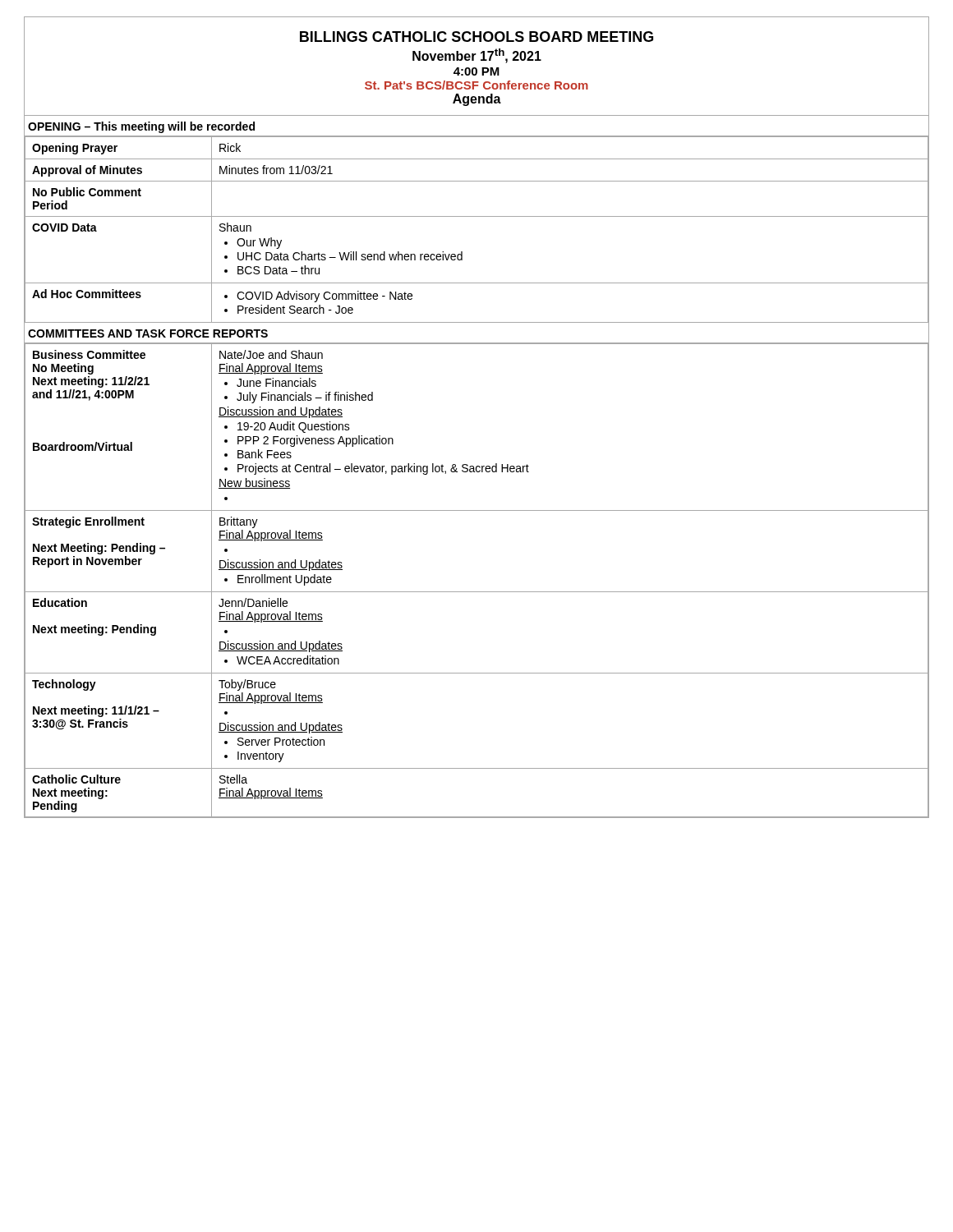Locate the section header containing "COMMITTEES AND TASK FORCE"
This screenshot has width=953, height=1232.
point(148,334)
